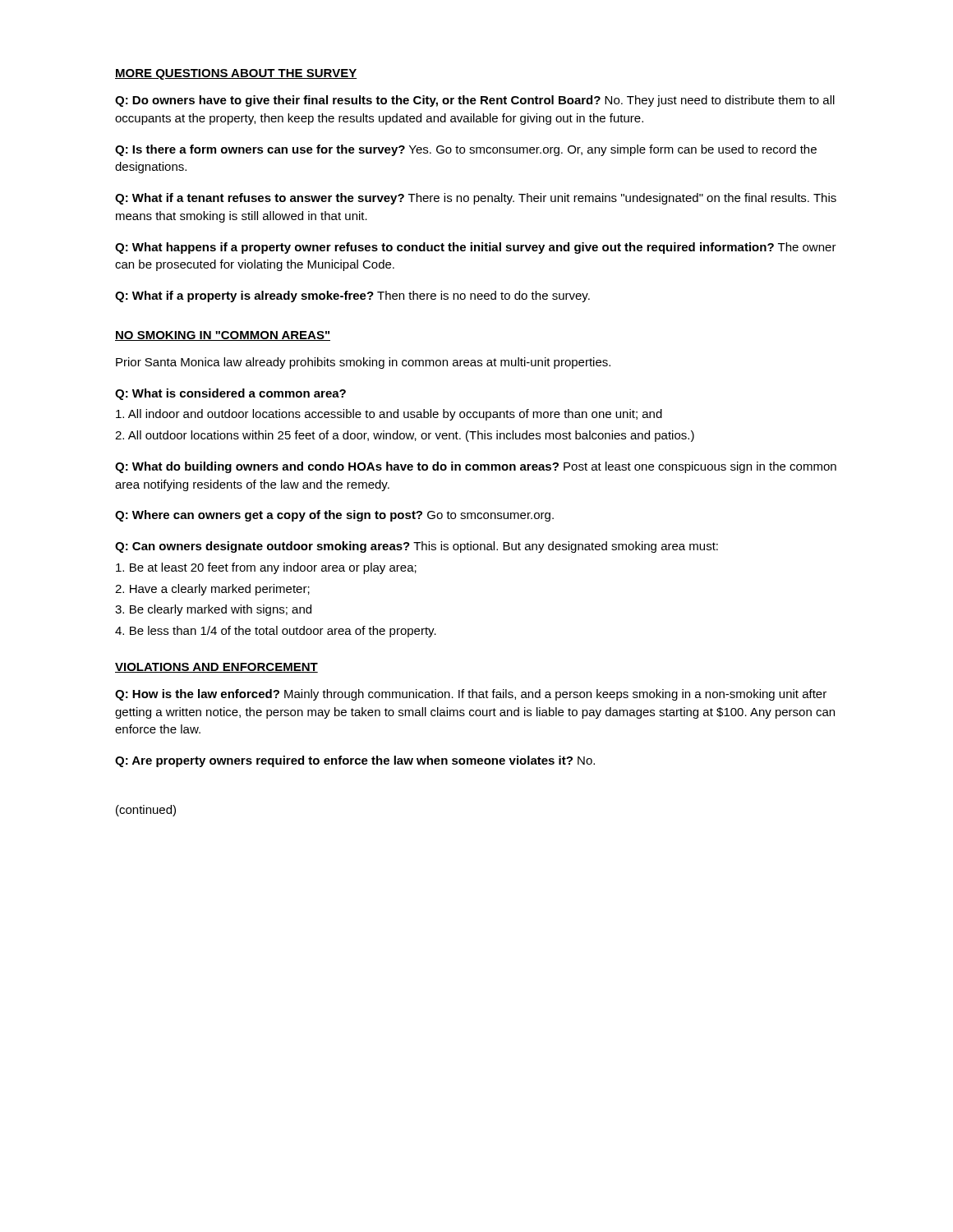Find the block on this page that starts "4. Be less"
Image resolution: width=953 pixels, height=1232 pixels.
276,630
